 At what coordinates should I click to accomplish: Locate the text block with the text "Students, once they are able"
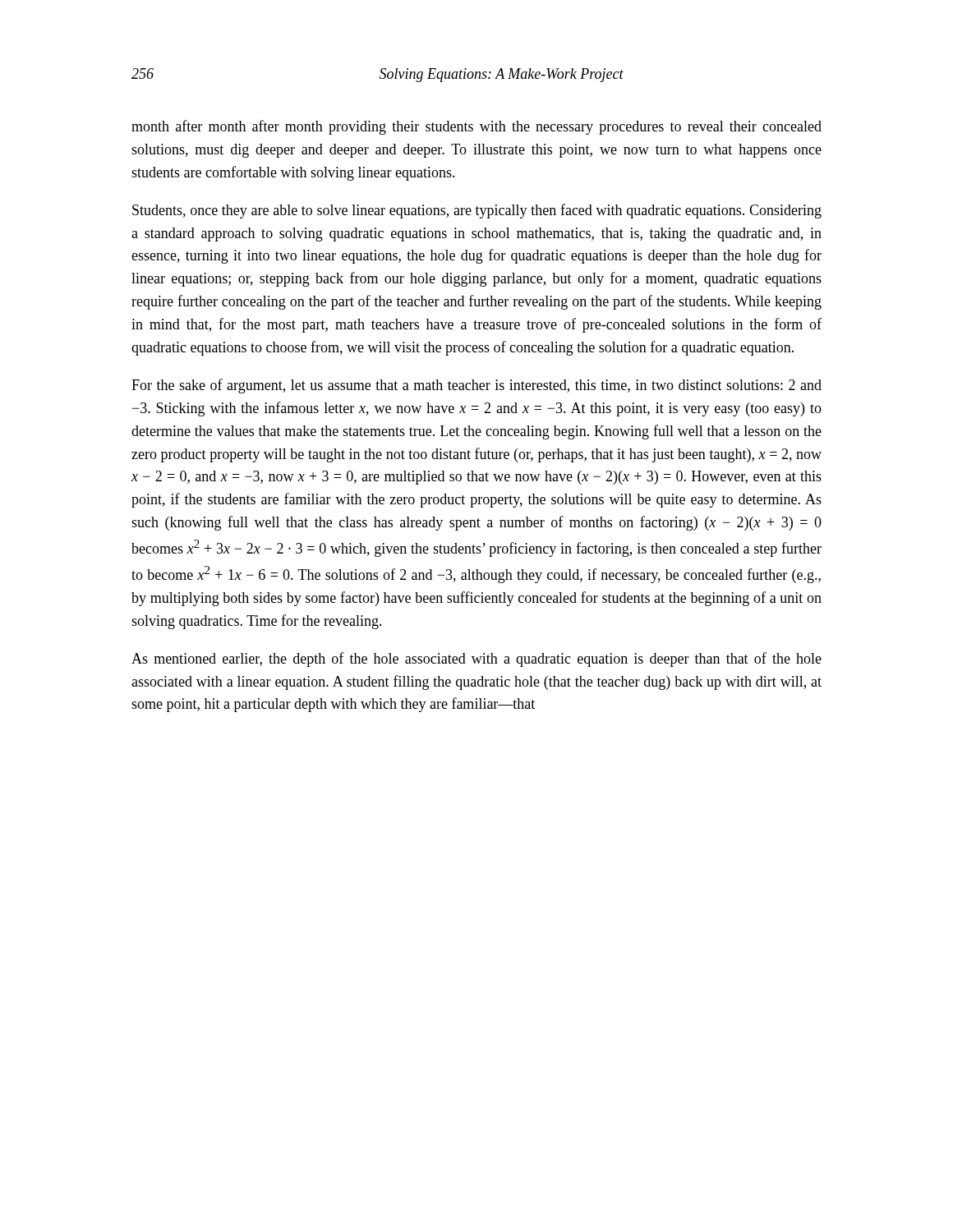click(476, 279)
